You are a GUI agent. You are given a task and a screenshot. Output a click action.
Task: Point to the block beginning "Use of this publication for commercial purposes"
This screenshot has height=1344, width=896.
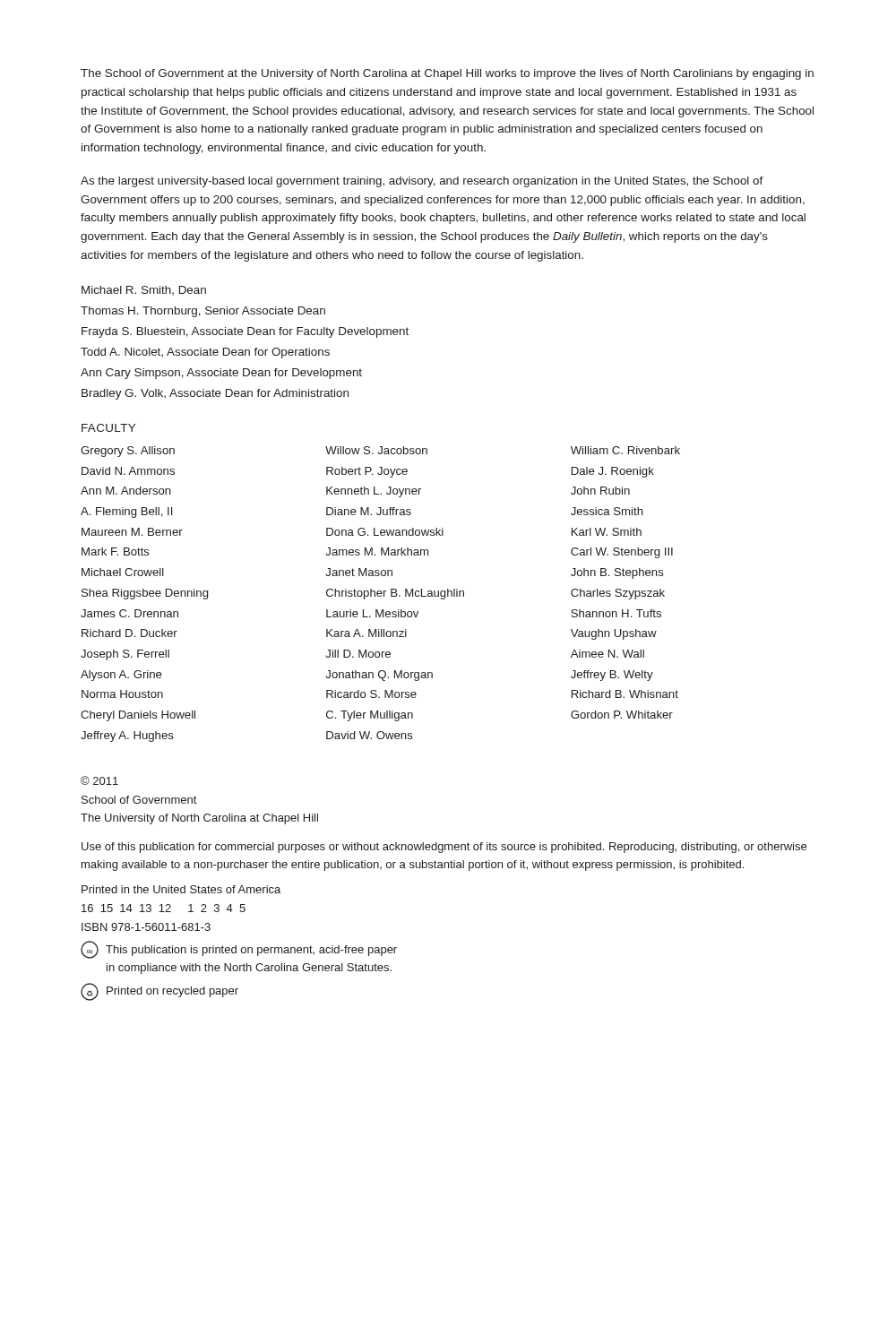pos(444,855)
